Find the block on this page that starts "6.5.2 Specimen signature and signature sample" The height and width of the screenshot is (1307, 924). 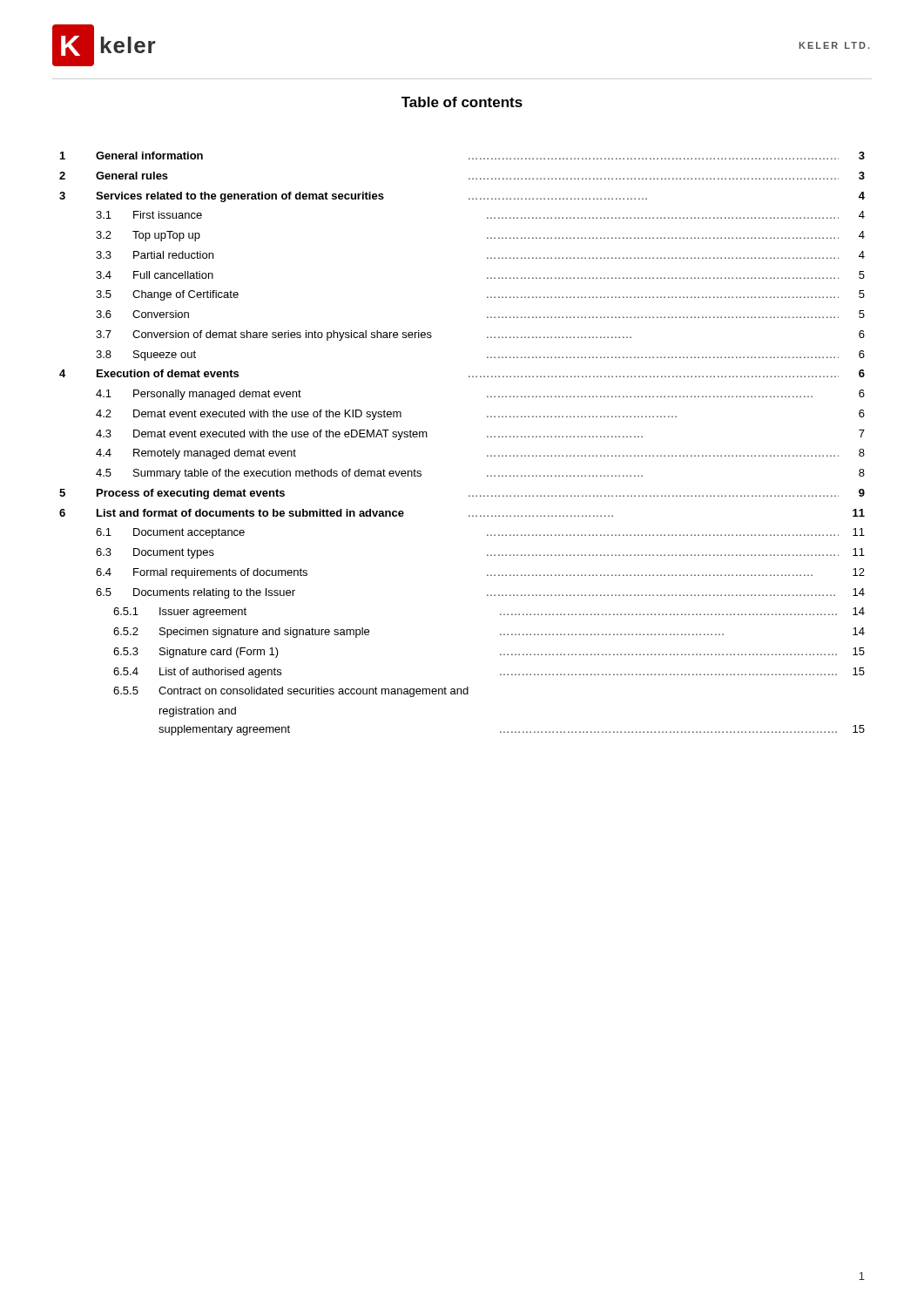click(x=489, y=632)
